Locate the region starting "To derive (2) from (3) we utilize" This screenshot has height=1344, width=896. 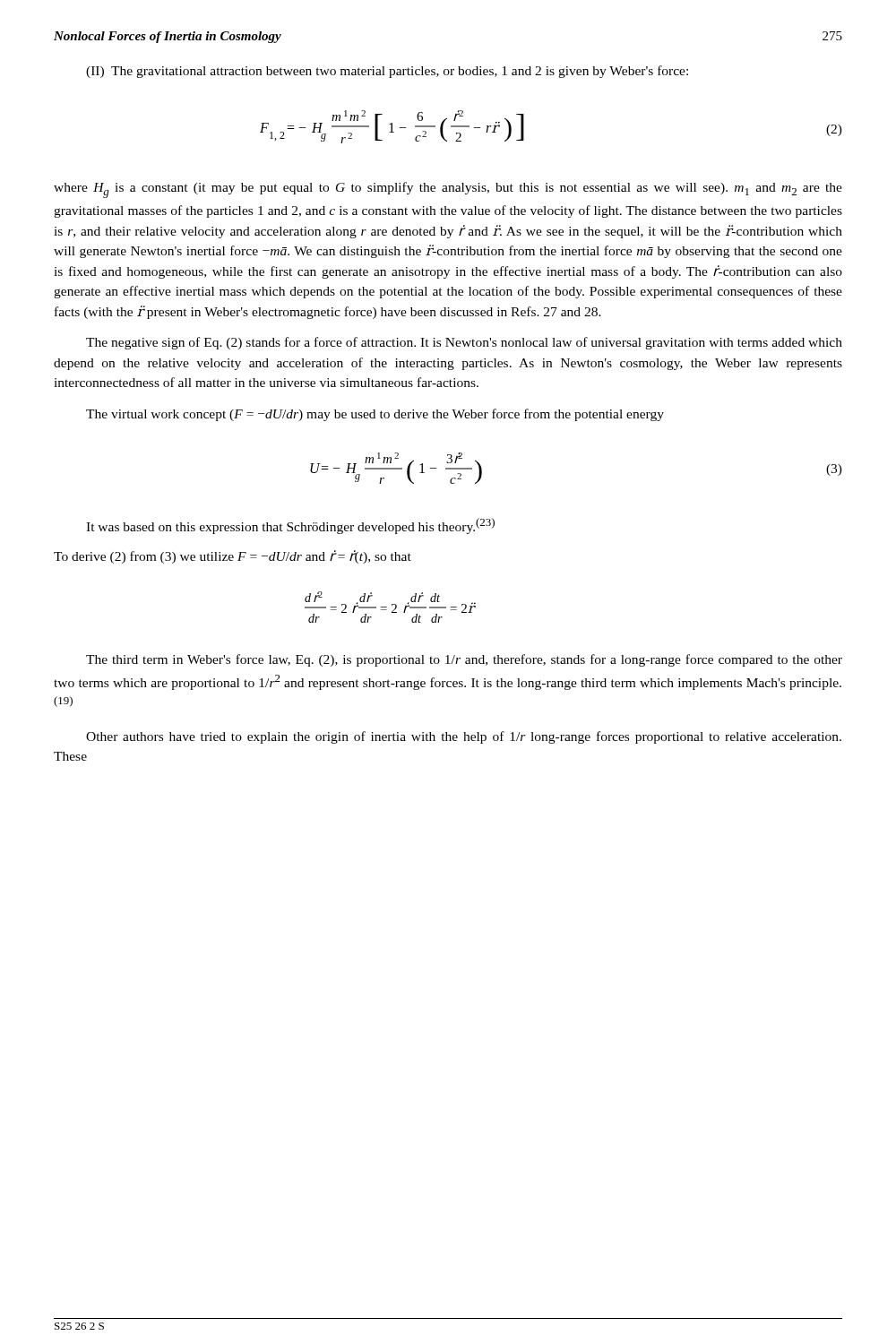coord(233,557)
